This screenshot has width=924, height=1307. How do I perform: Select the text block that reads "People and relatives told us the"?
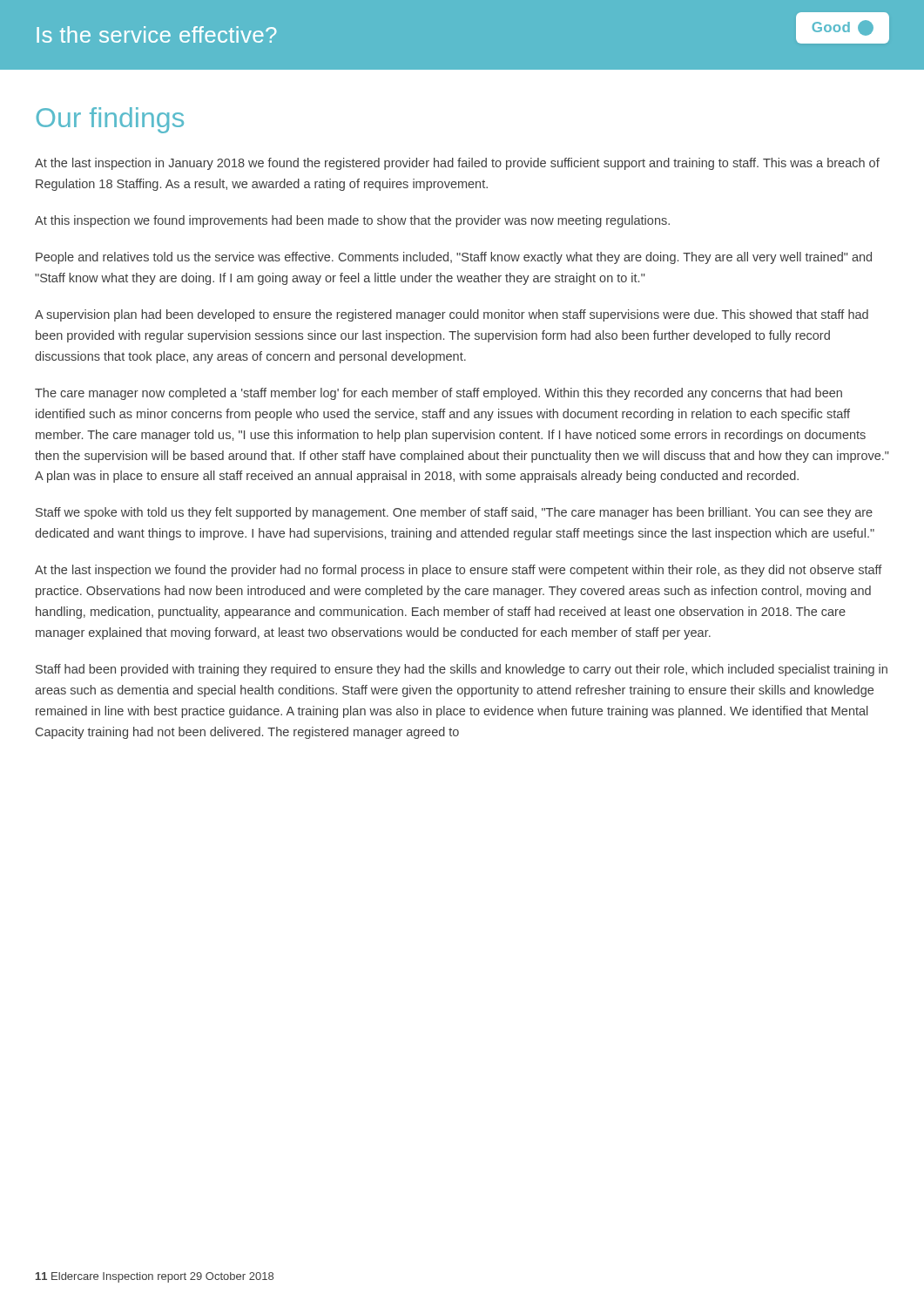(454, 268)
